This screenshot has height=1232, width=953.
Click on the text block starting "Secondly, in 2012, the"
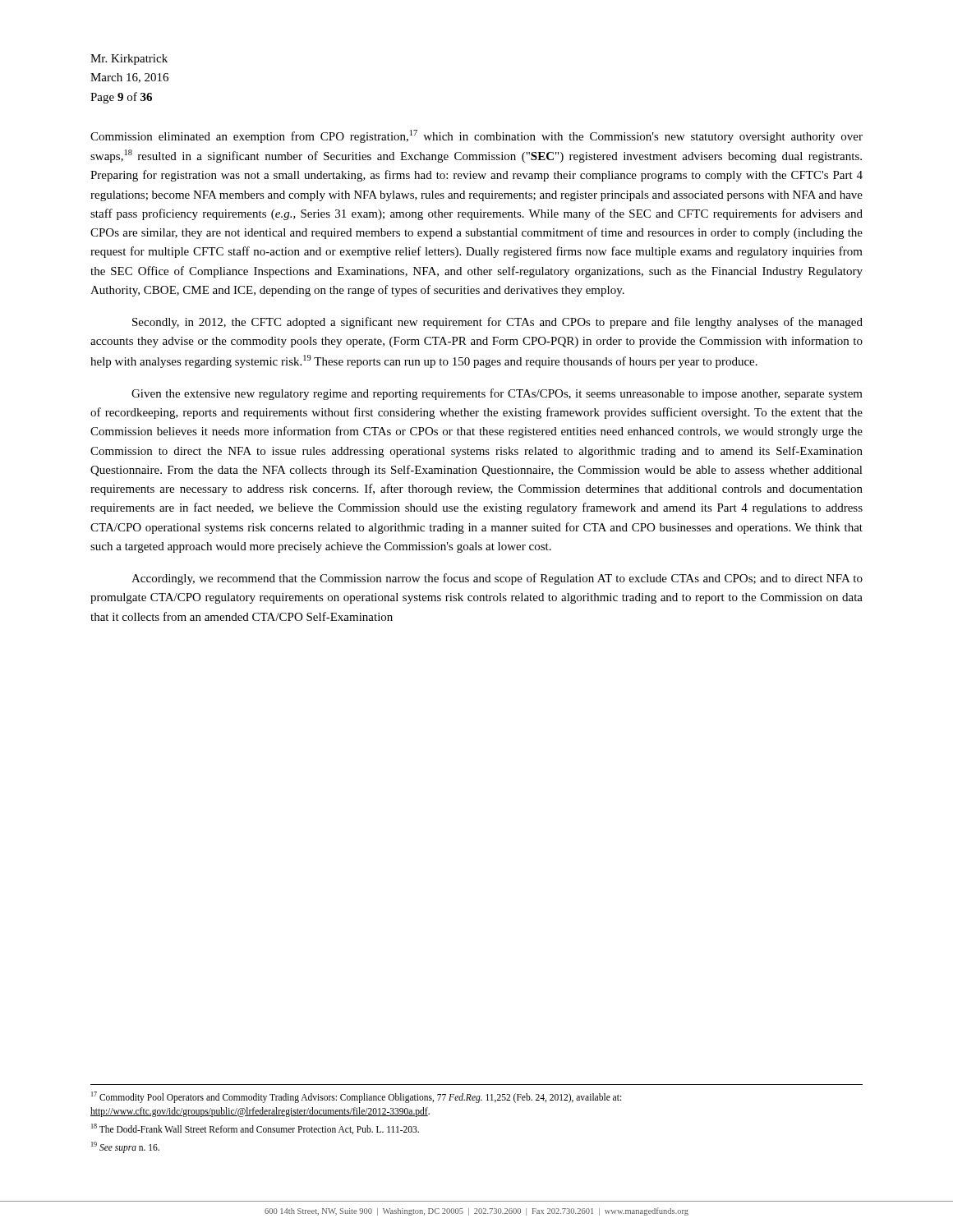[x=476, y=341]
